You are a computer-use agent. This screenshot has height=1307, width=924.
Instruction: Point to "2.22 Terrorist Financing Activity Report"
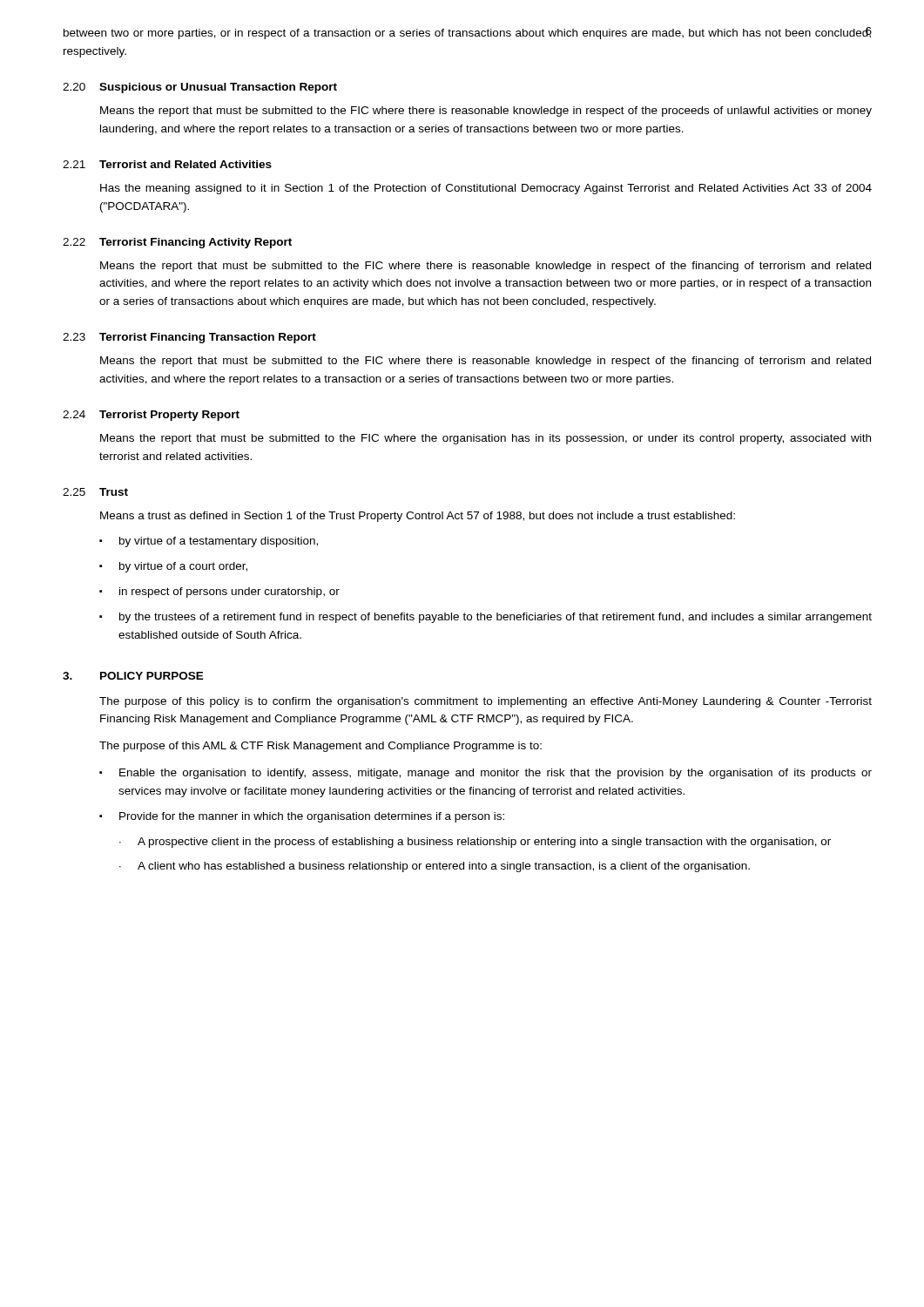coord(177,241)
